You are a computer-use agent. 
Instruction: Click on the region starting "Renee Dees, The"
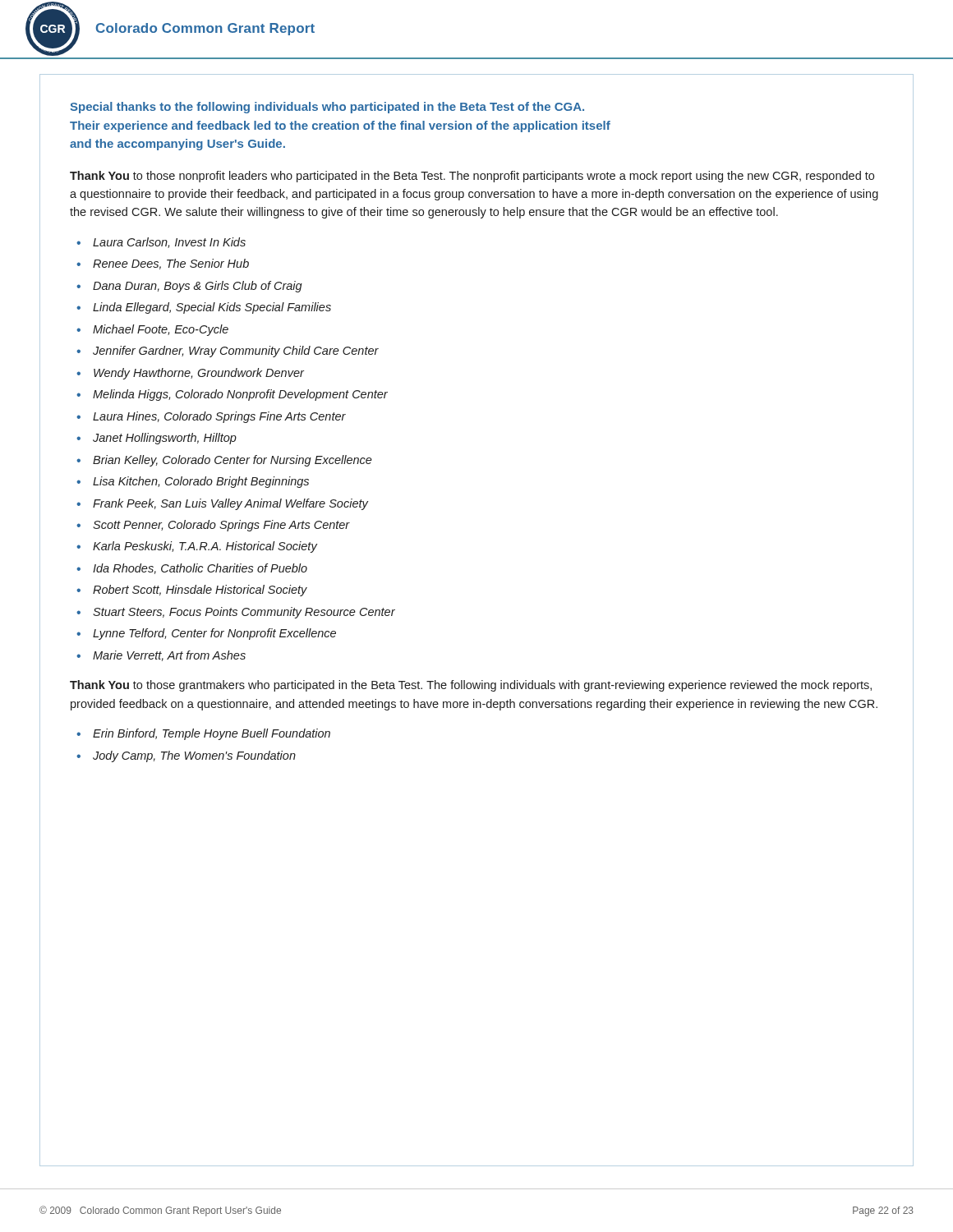tap(171, 264)
